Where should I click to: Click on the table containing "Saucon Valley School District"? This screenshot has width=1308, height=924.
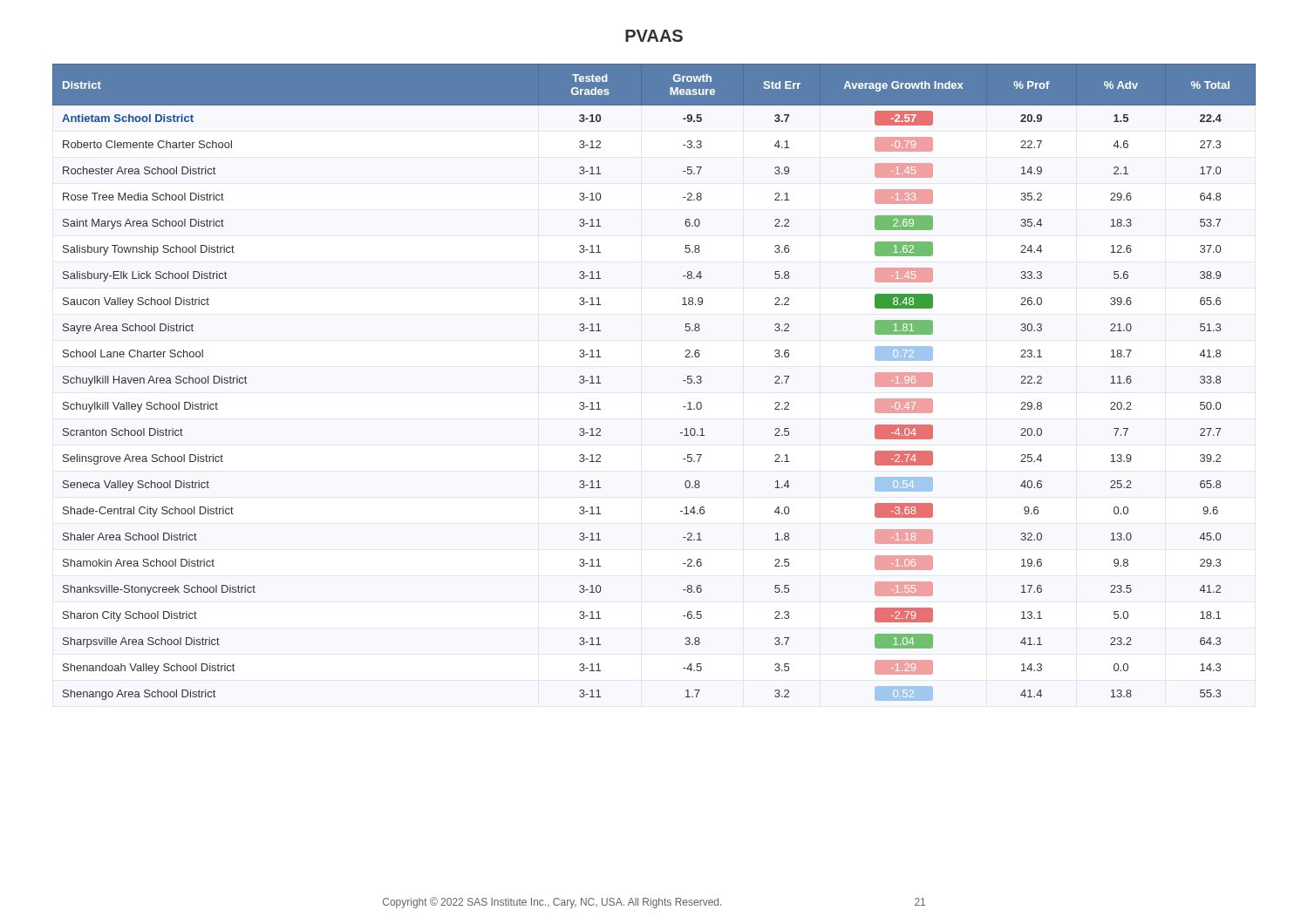tap(654, 385)
